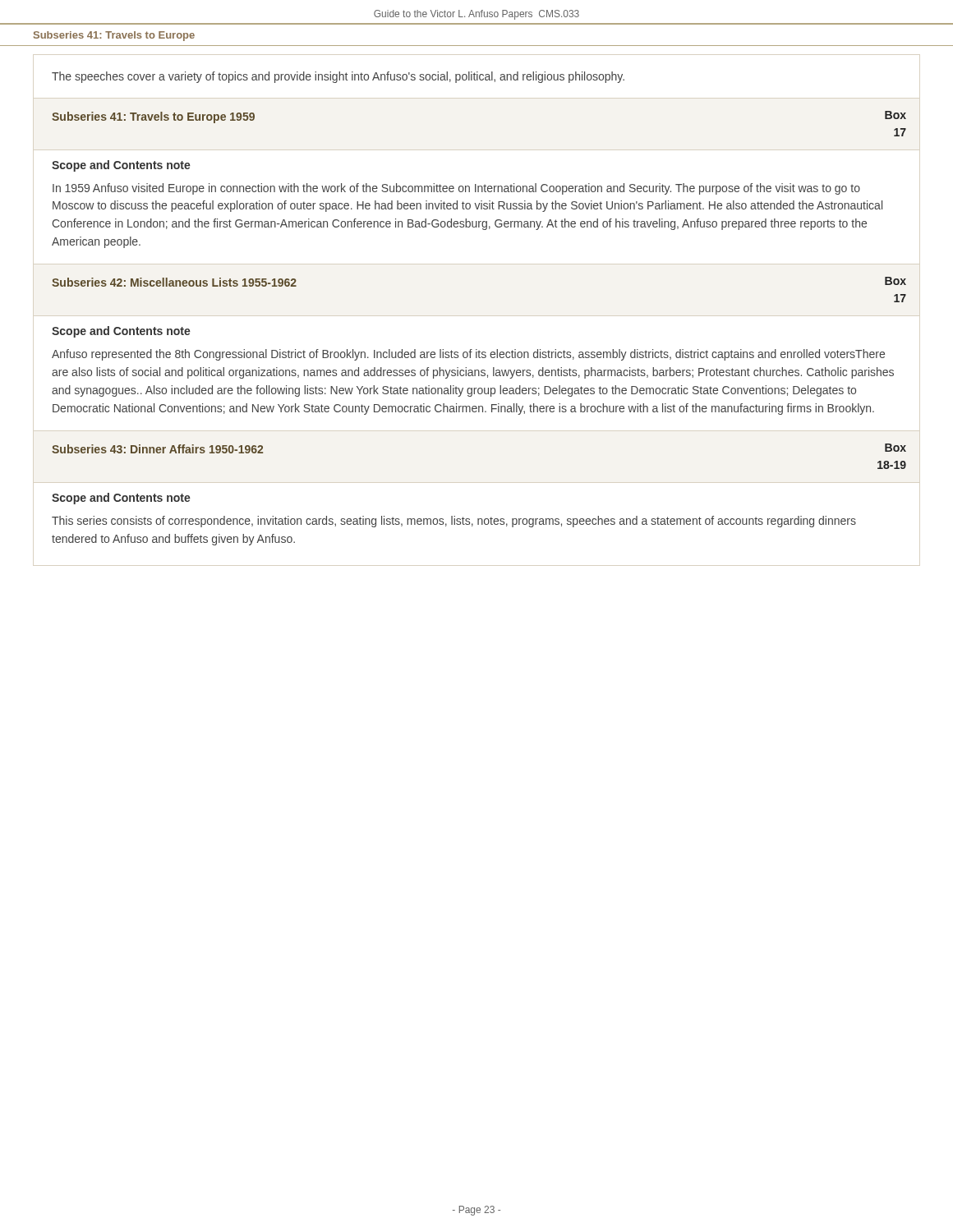Select the text block that says "This series consists"
The image size is (953, 1232).
point(454,530)
